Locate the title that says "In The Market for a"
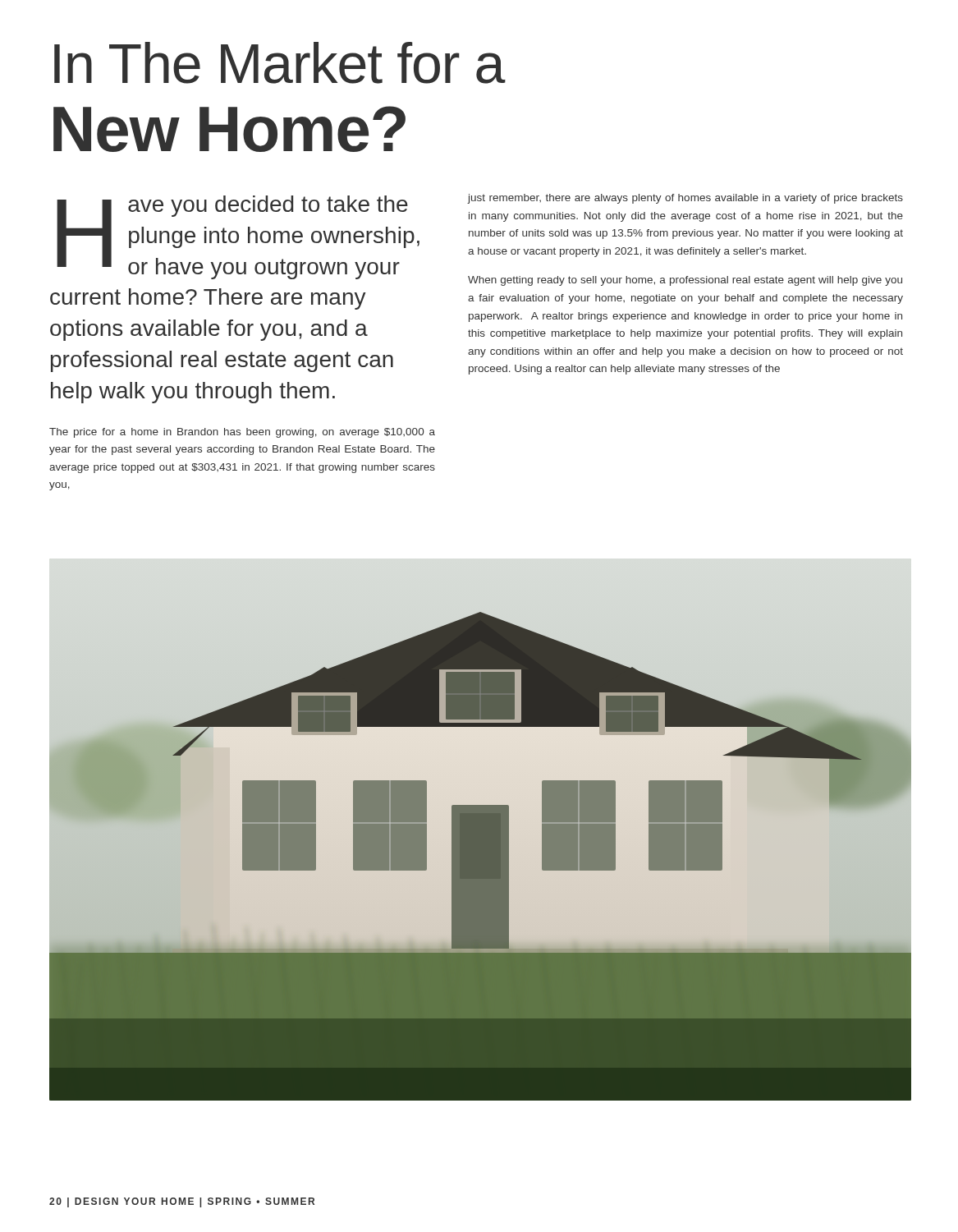The image size is (958, 1232). (419, 99)
